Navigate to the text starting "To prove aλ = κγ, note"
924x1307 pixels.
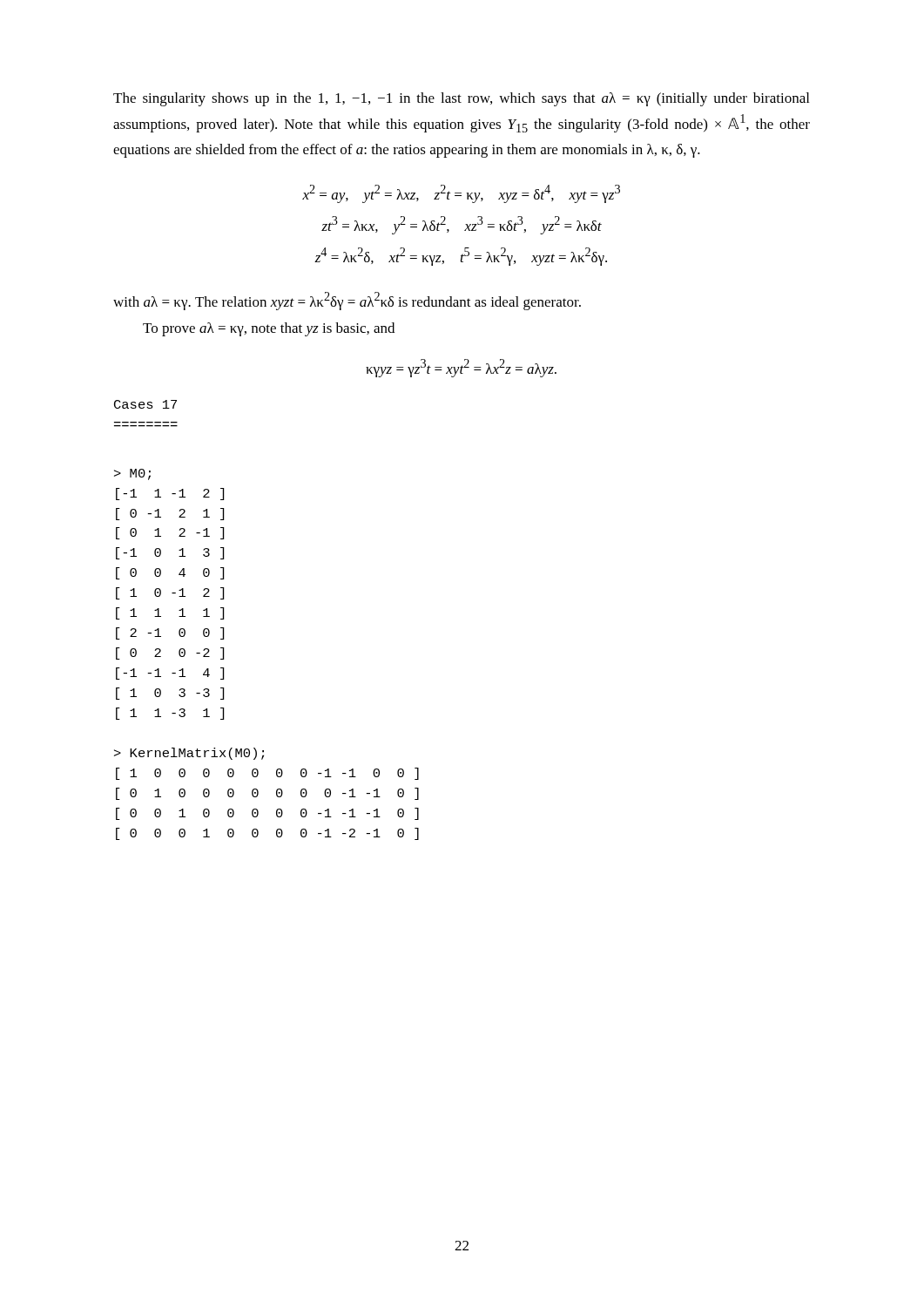point(269,328)
